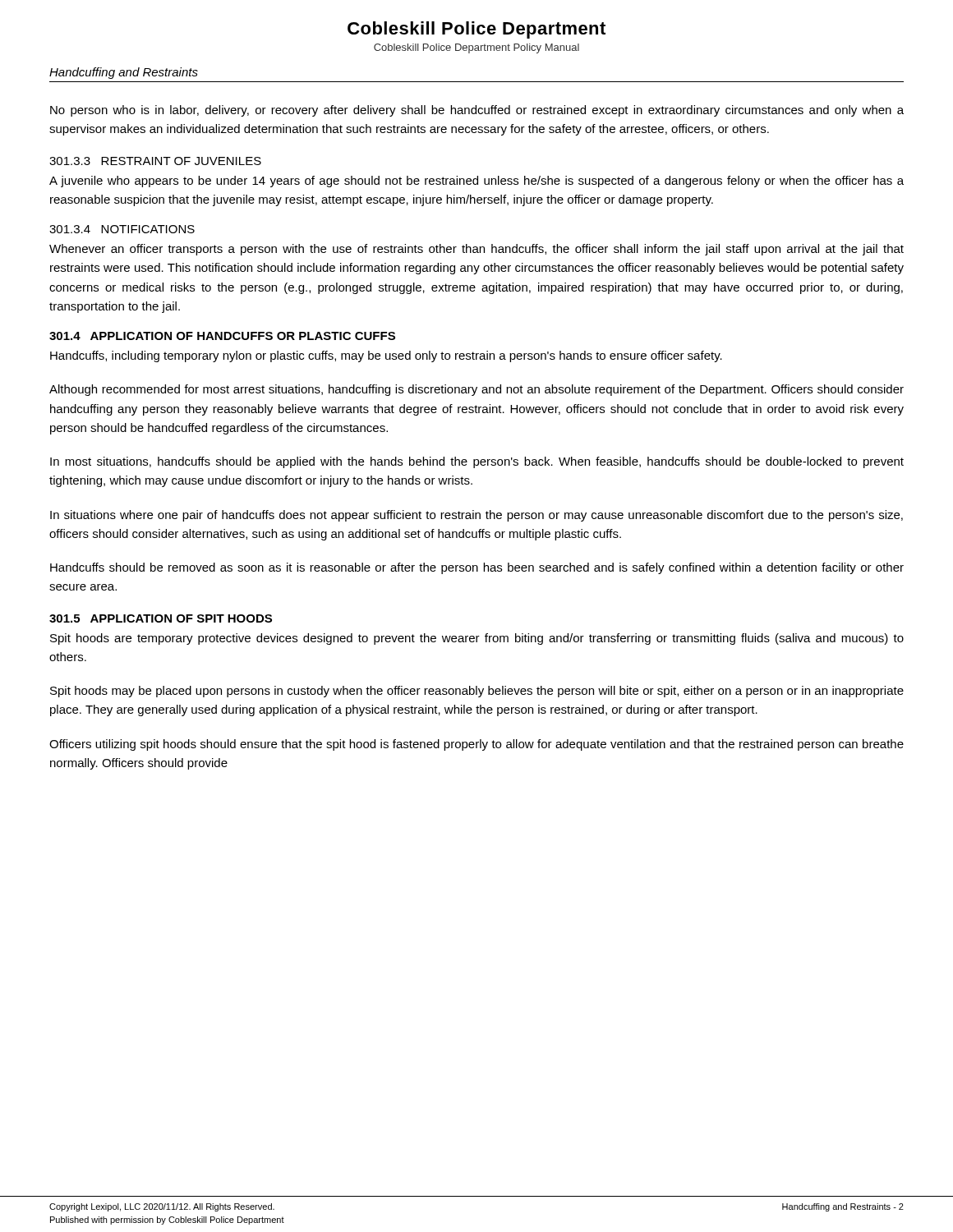Point to the passage starting "Handcuffs, including temporary nylon or"
This screenshot has width=953, height=1232.
(386, 355)
